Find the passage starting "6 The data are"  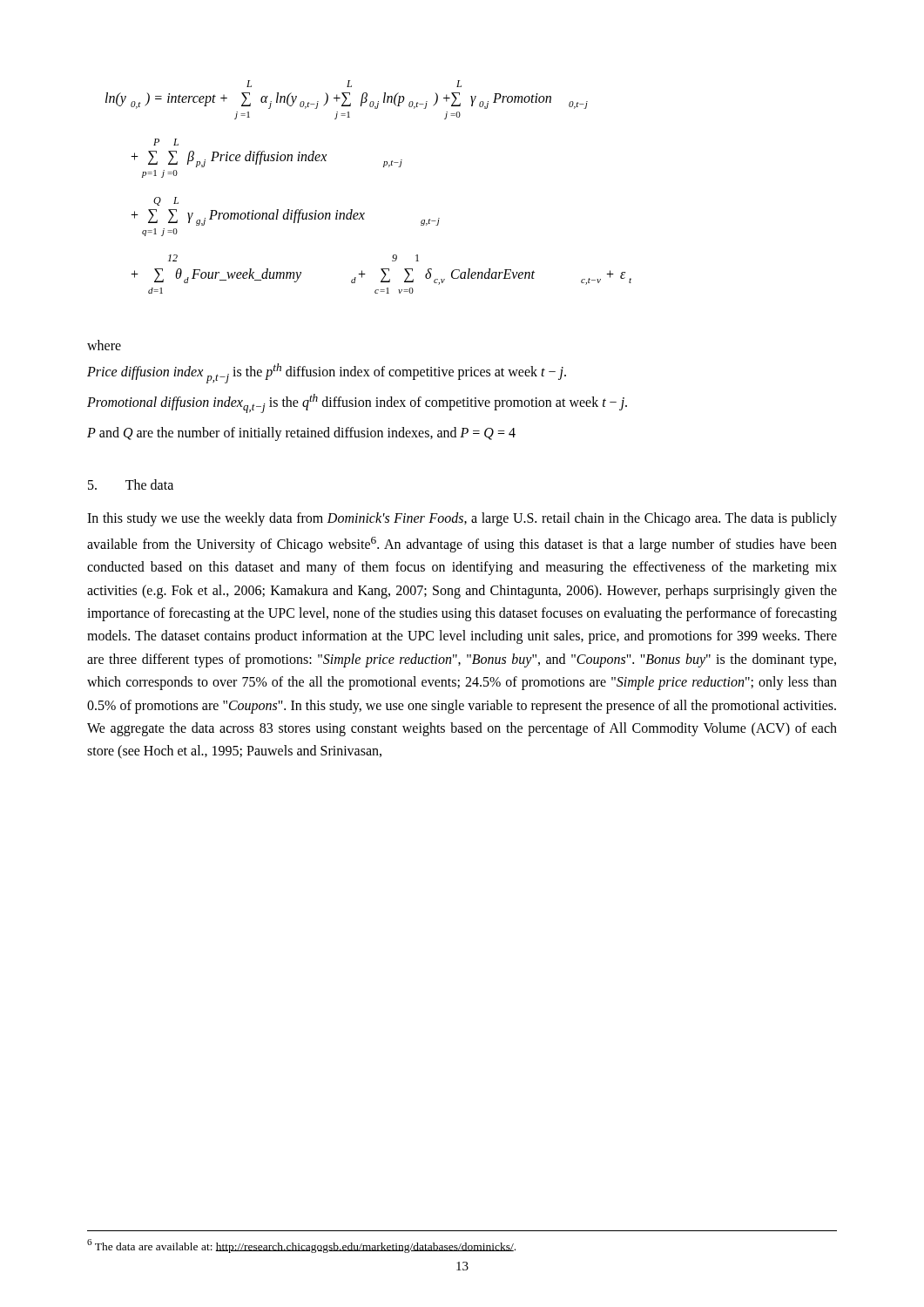(302, 1244)
